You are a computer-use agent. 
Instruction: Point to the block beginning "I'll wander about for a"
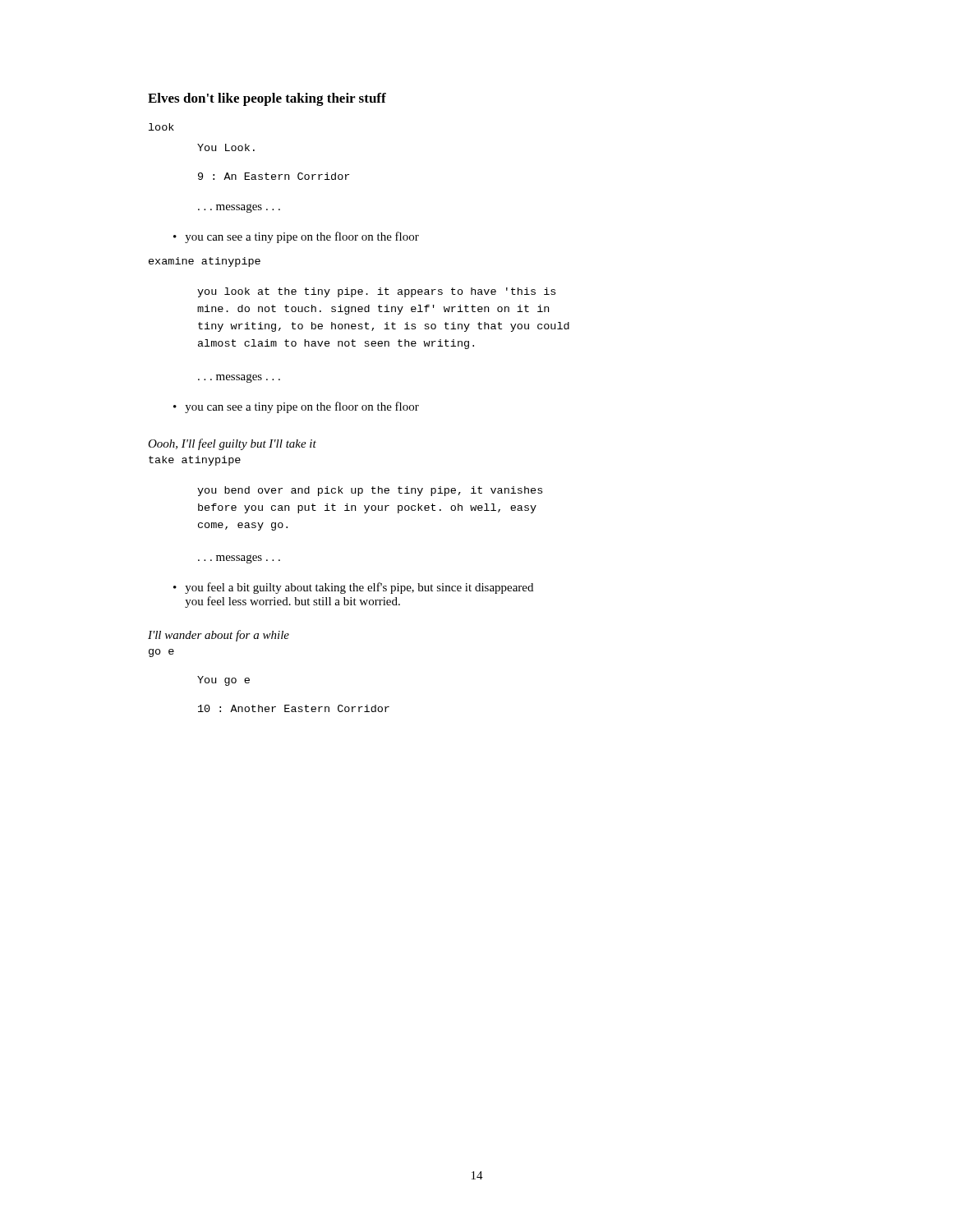[x=219, y=635]
